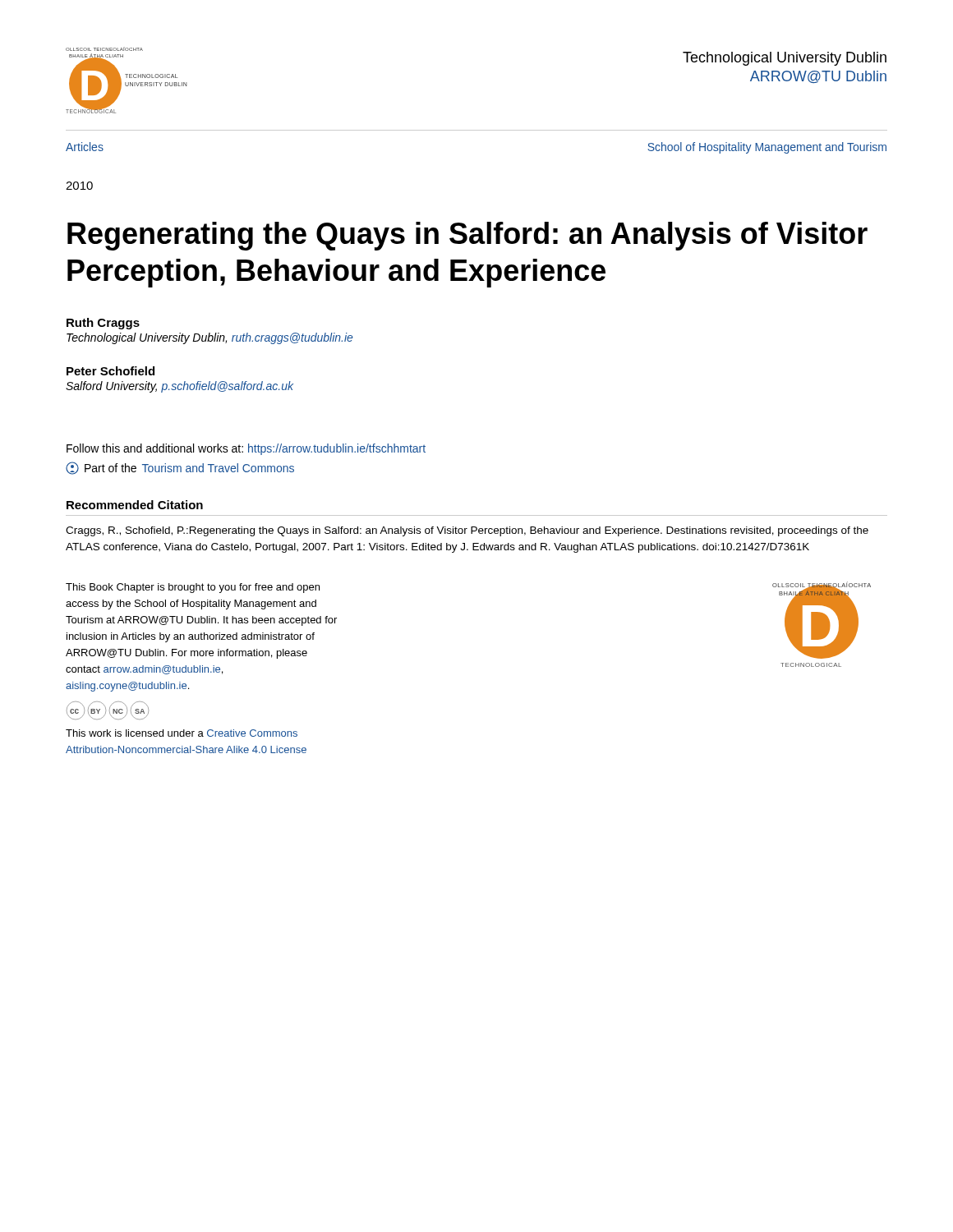Select the text block that says "This work is"

(x=186, y=741)
